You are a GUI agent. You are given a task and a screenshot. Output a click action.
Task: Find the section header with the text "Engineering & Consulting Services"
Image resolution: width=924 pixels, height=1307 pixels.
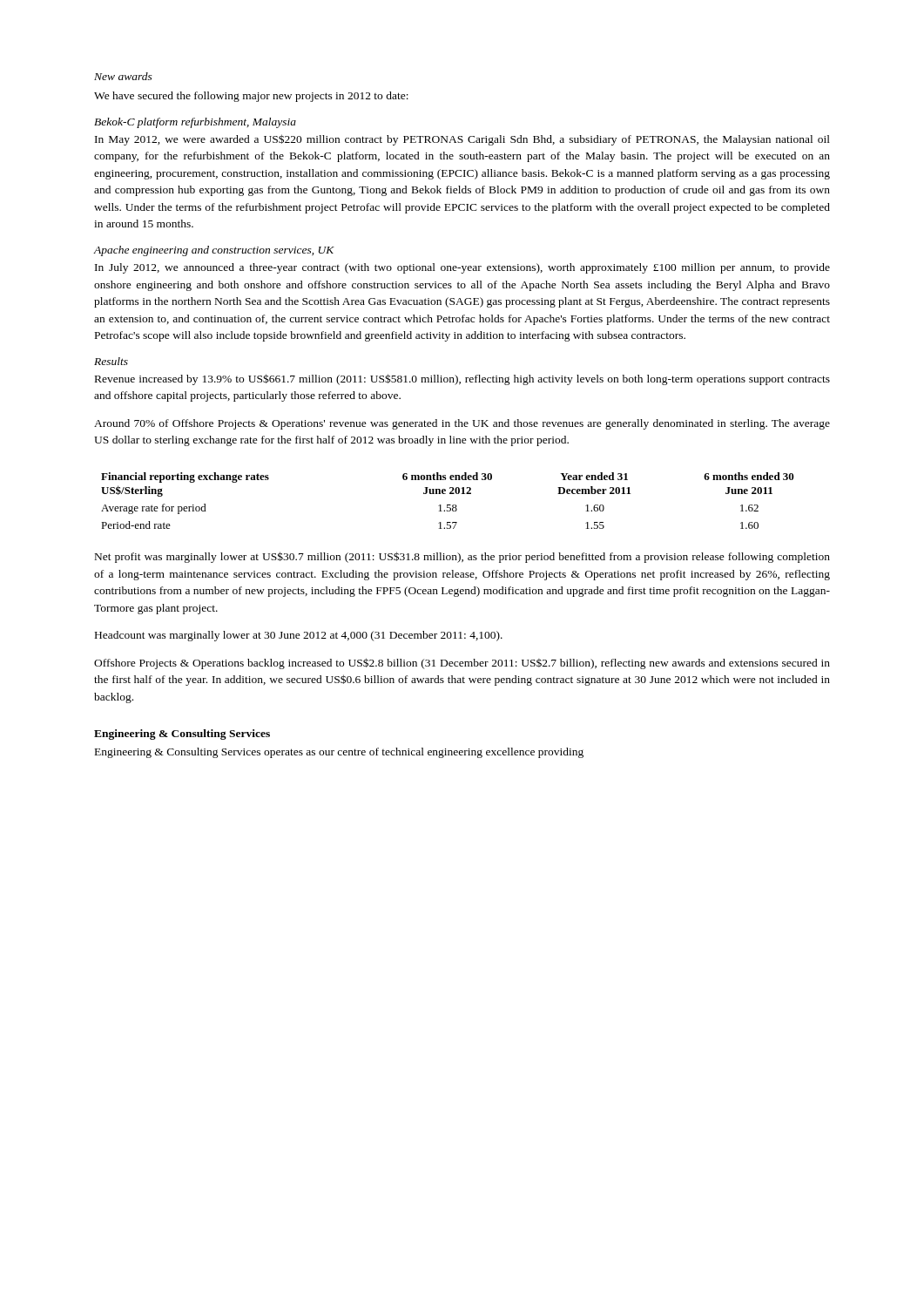click(x=182, y=733)
